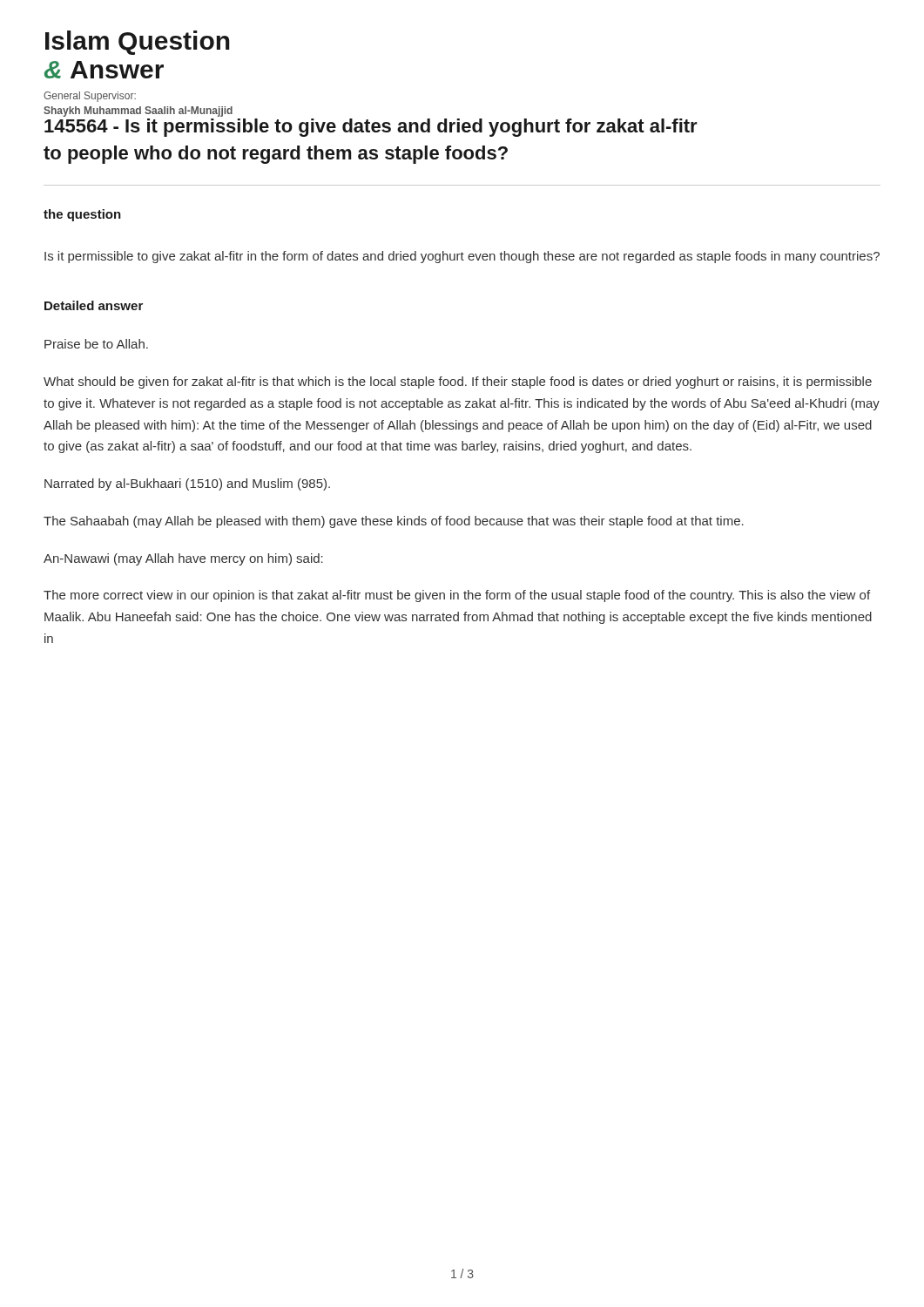This screenshot has height=1307, width=924.
Task: Point to the passage starting "145564 - Is it permissible"
Action: (x=462, y=140)
